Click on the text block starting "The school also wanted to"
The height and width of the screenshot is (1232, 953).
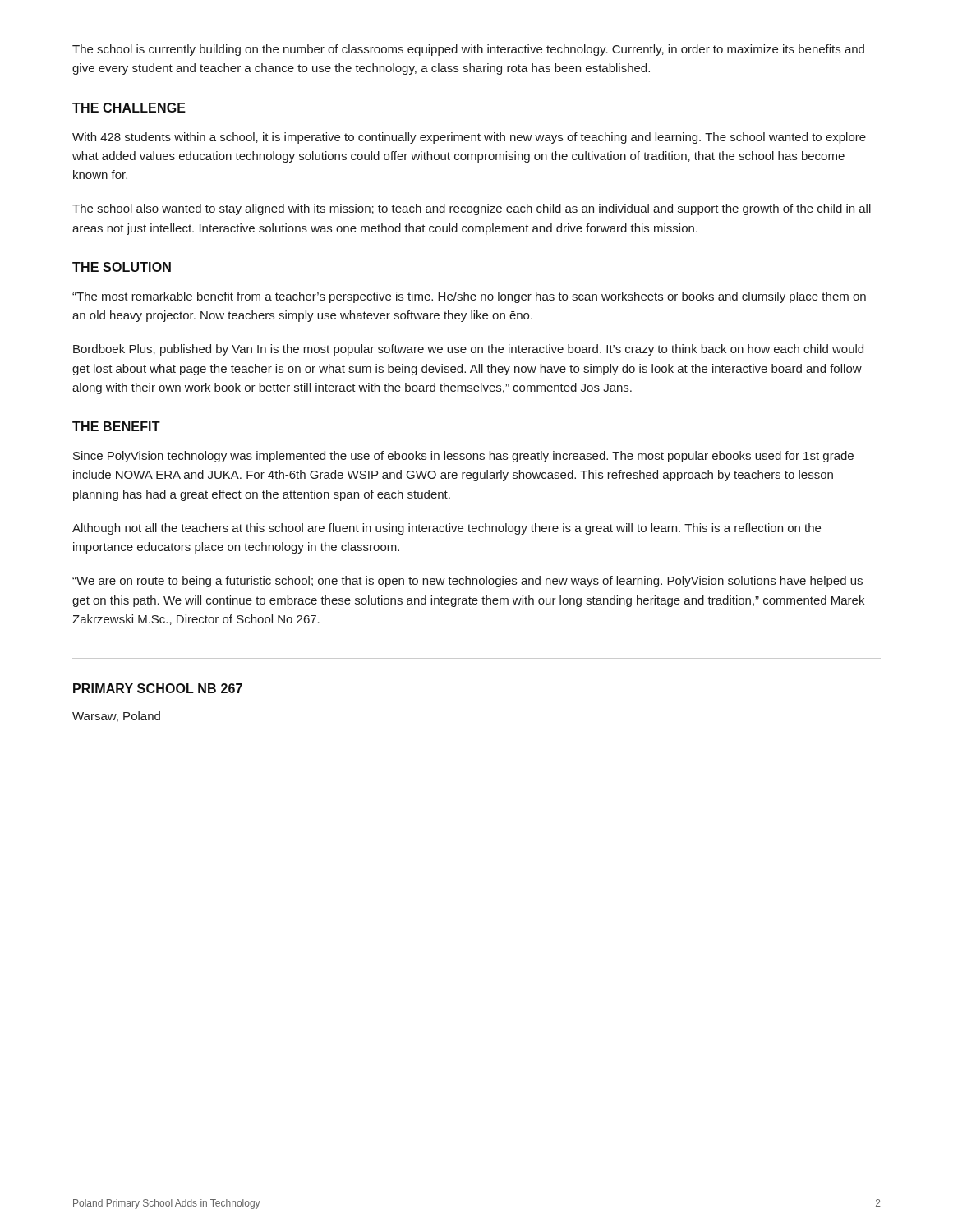472,218
